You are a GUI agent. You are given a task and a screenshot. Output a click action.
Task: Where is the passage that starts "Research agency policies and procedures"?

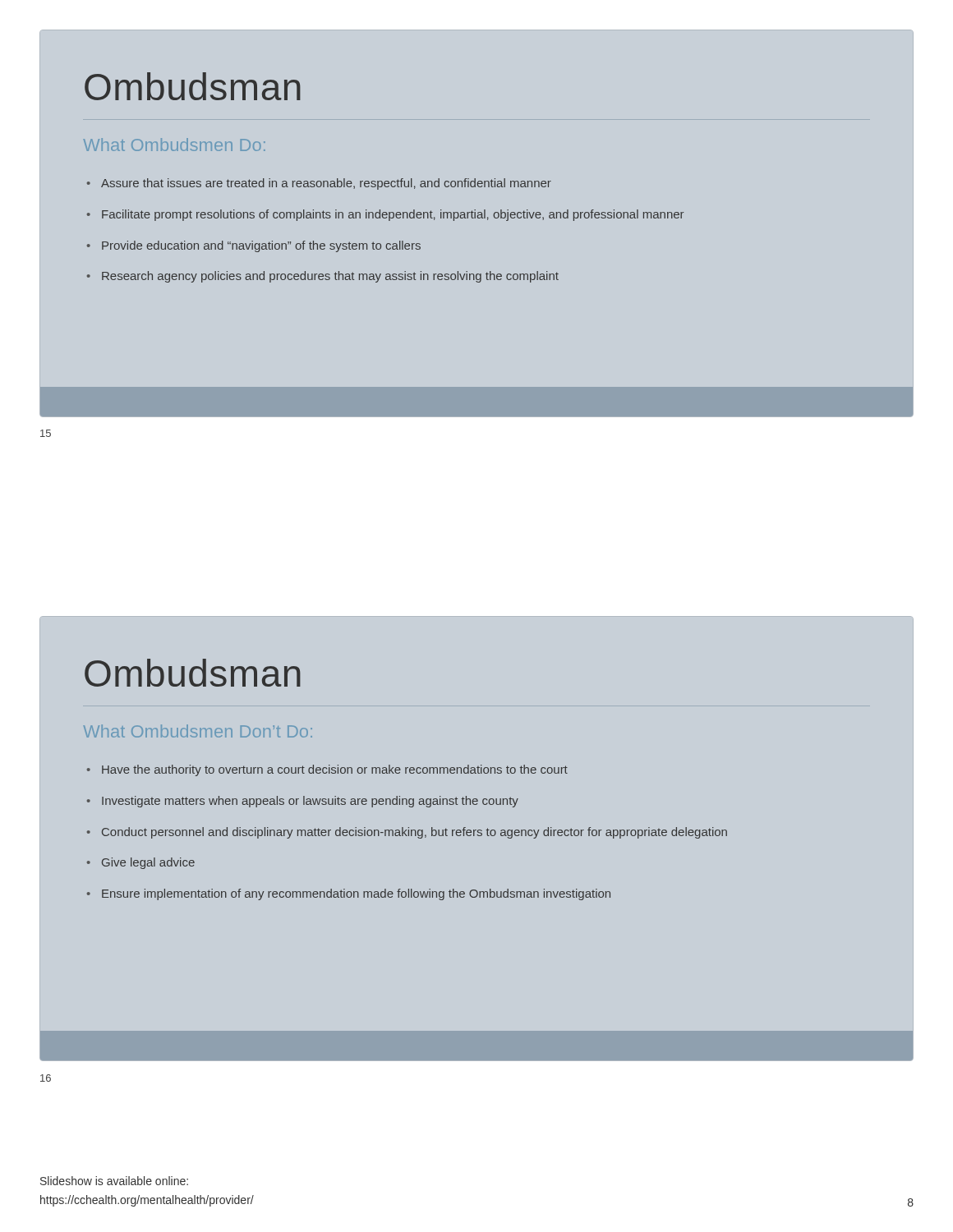[330, 276]
